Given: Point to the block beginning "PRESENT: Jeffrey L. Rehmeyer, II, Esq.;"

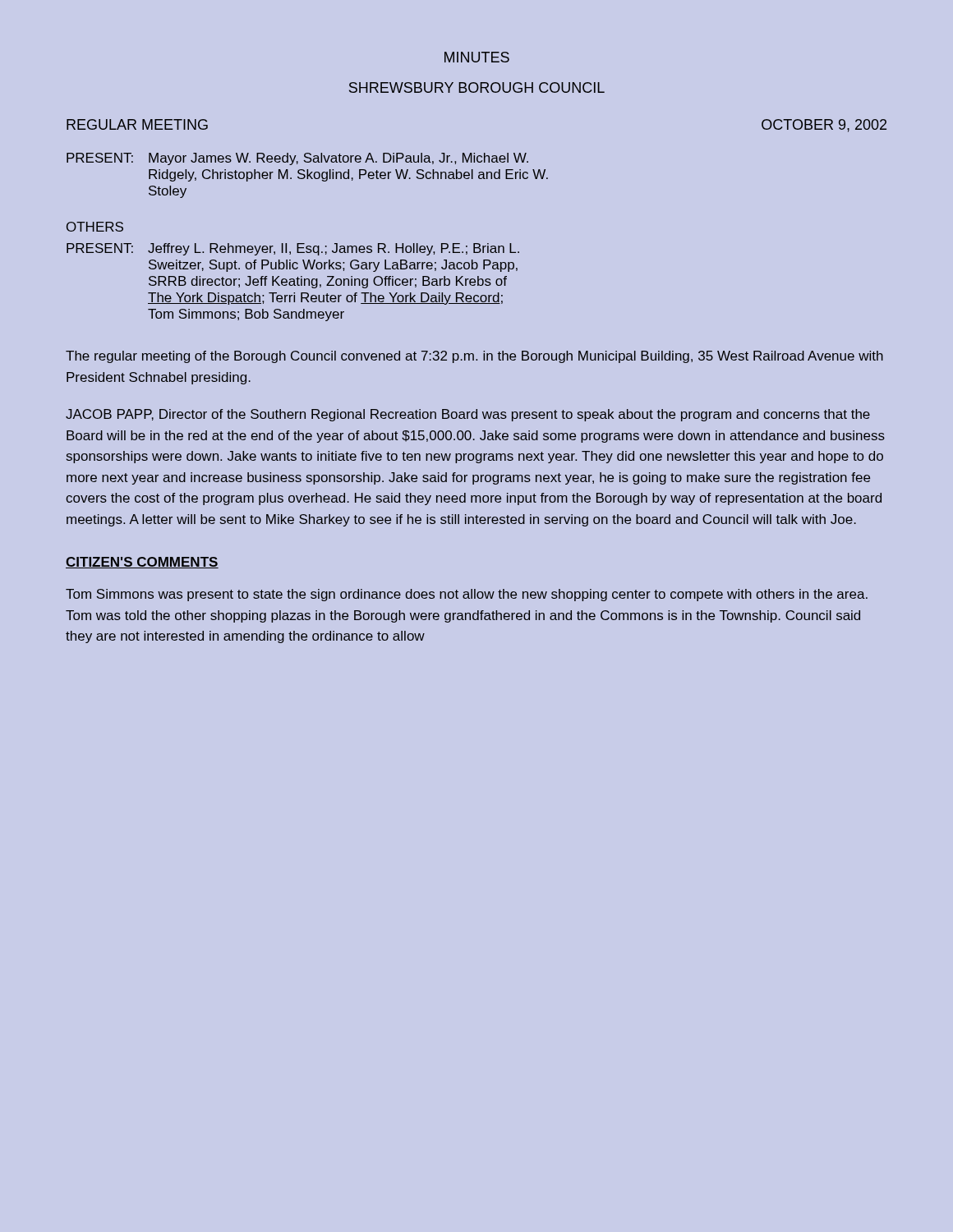Looking at the screenshot, I should 476,282.
